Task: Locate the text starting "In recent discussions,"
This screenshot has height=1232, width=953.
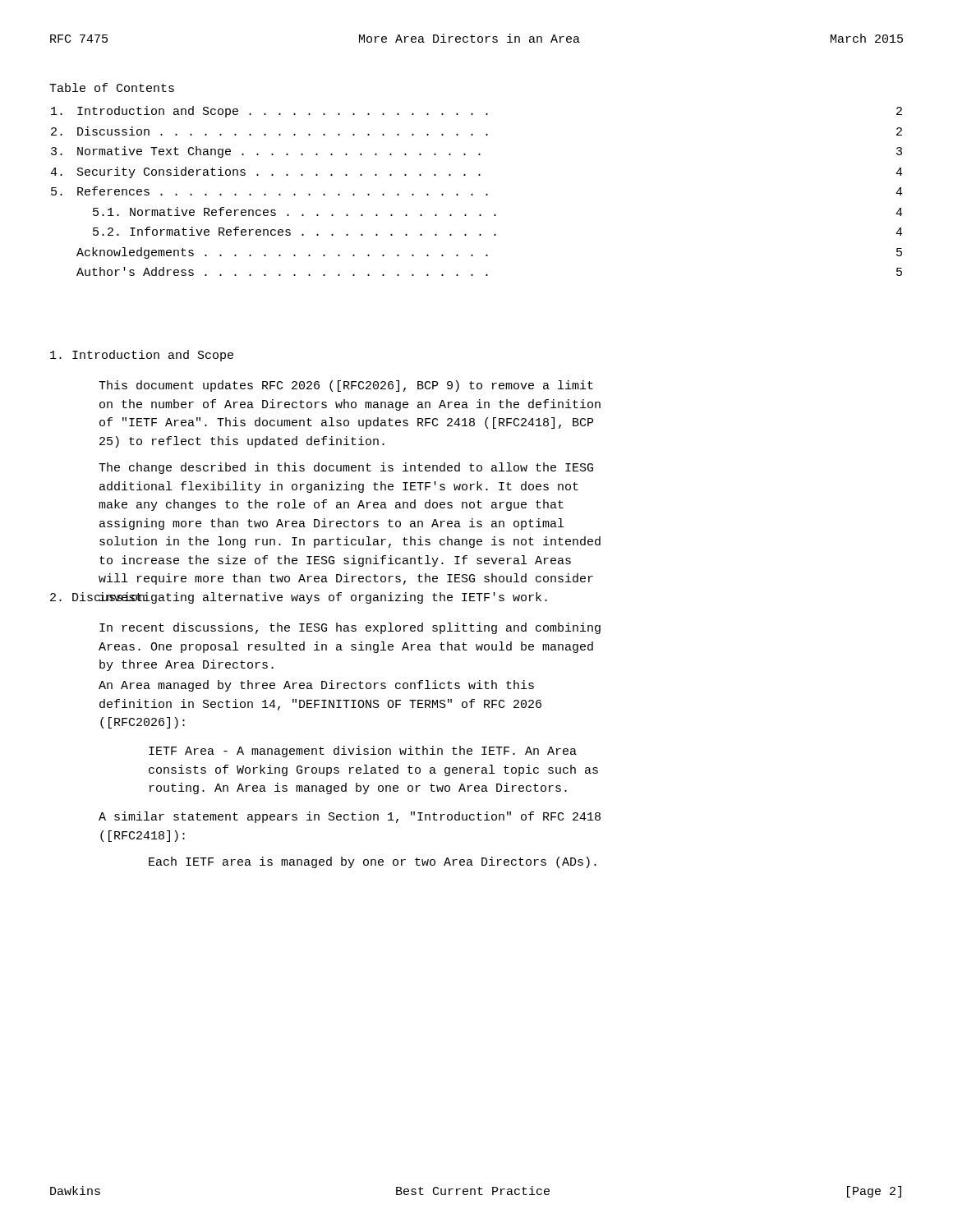Action: click(501, 648)
